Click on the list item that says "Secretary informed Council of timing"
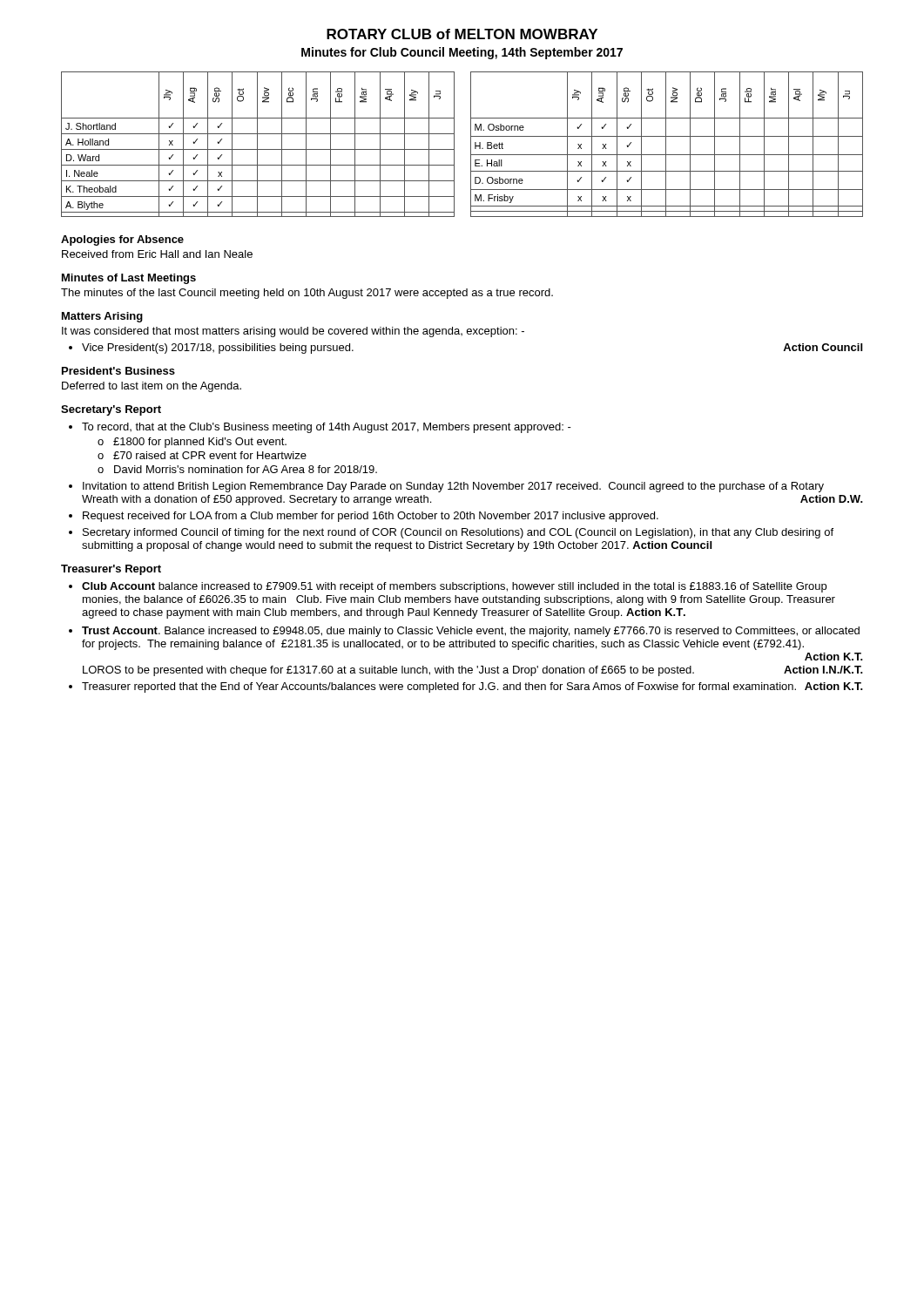The width and height of the screenshot is (924, 1307). click(x=458, y=538)
